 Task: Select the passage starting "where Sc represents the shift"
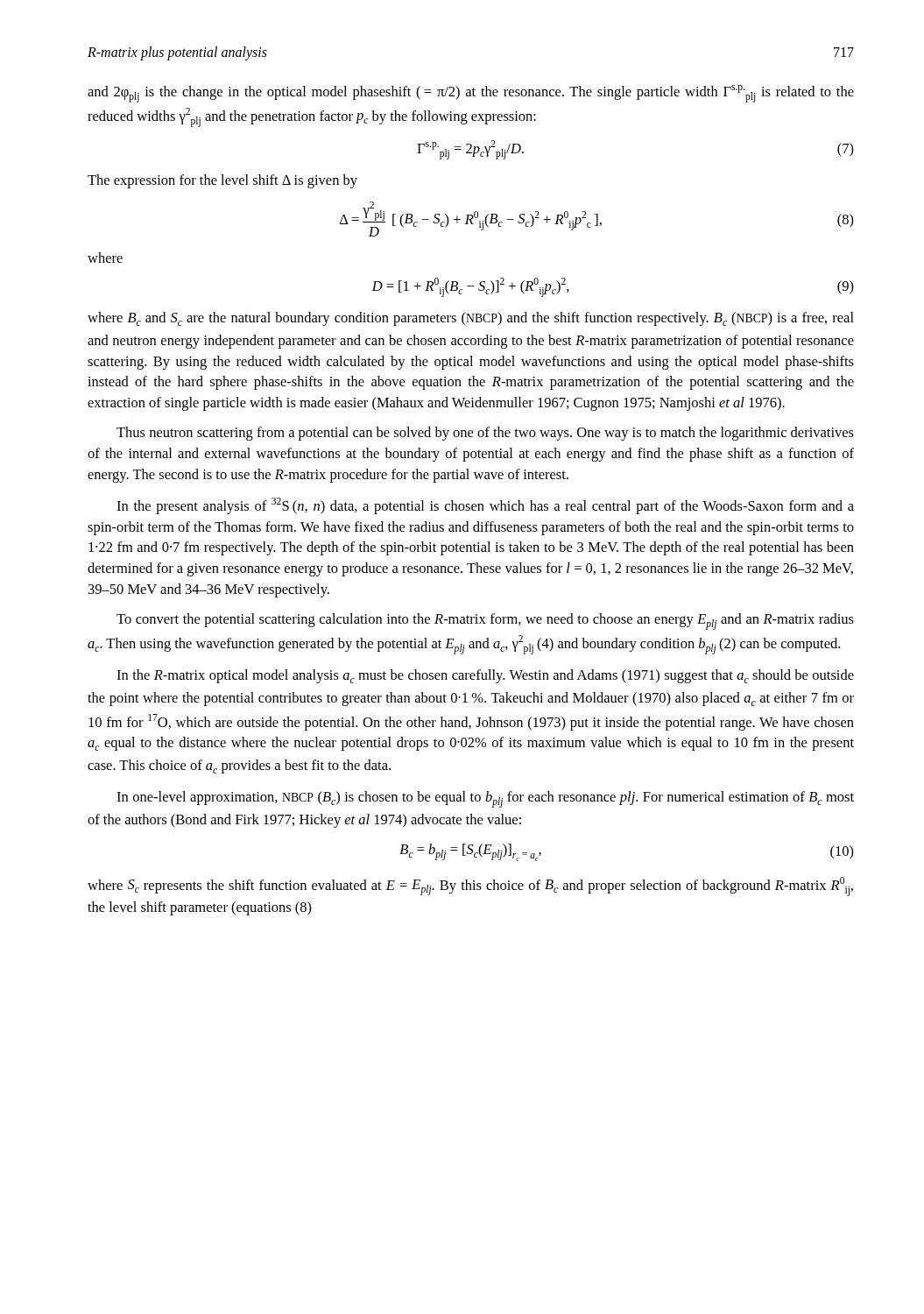point(471,896)
